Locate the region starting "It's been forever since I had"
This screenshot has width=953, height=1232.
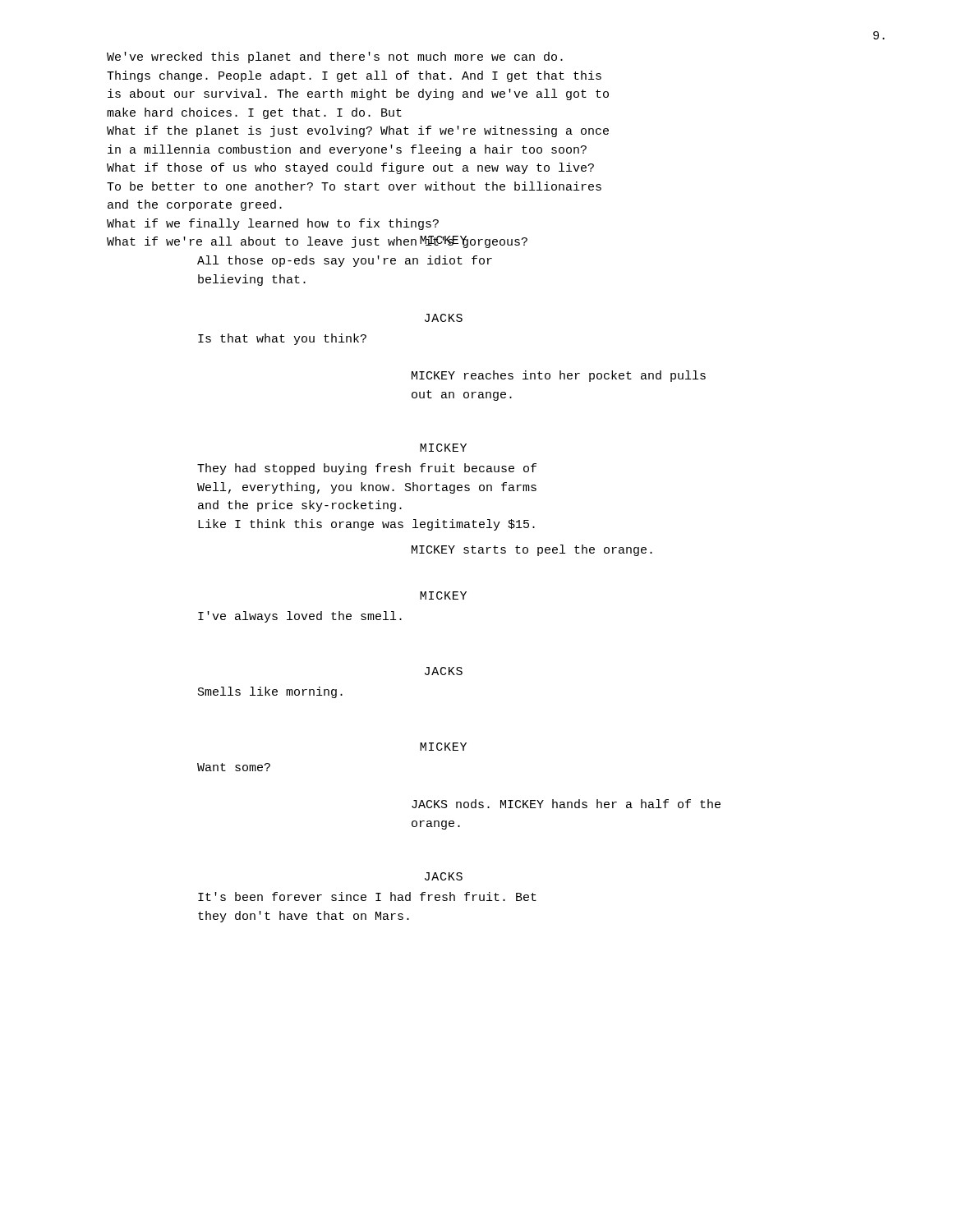point(367,907)
